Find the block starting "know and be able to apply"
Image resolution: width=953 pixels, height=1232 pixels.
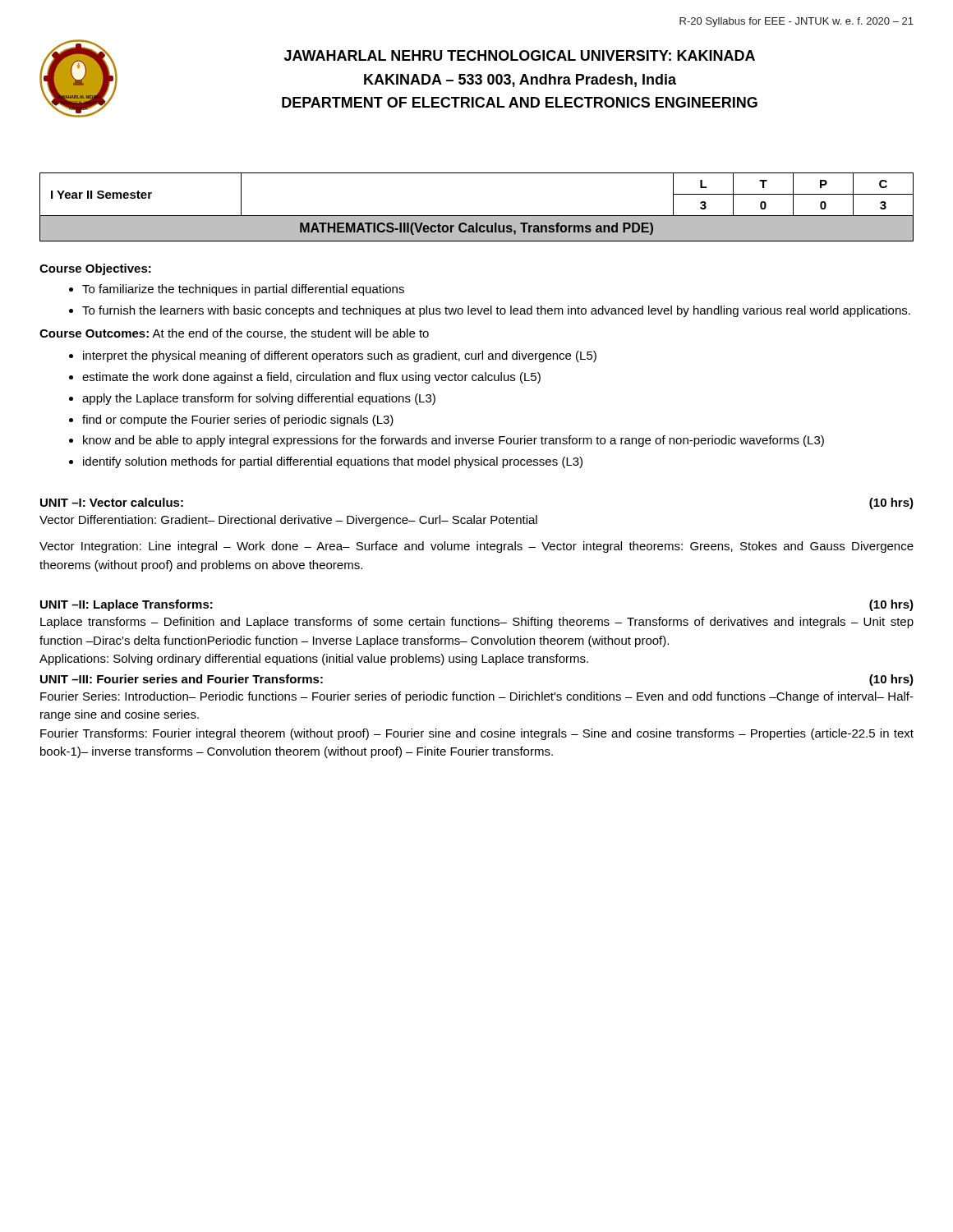coord(490,440)
